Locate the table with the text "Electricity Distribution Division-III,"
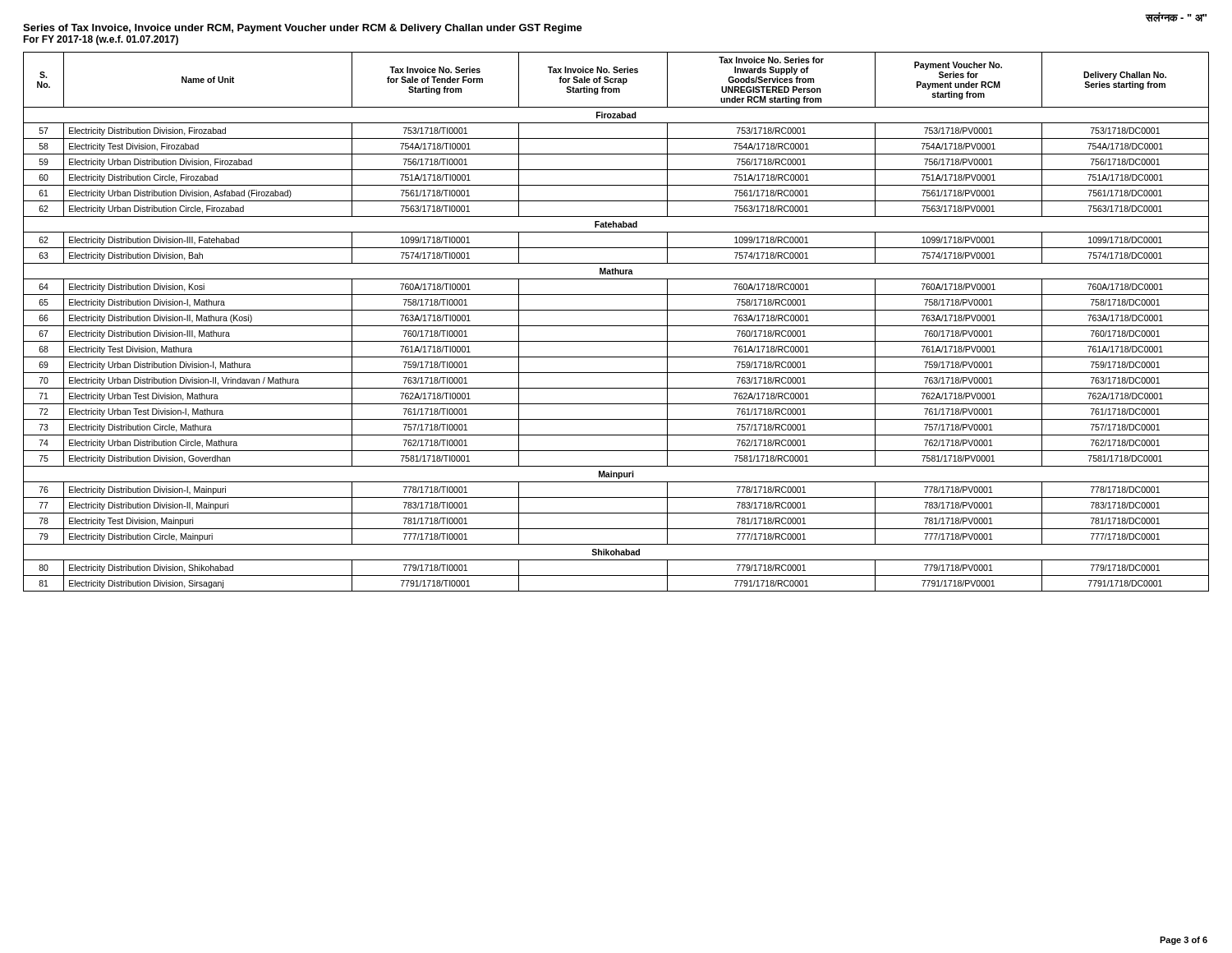This screenshot has width=1232, height=953. 616,322
